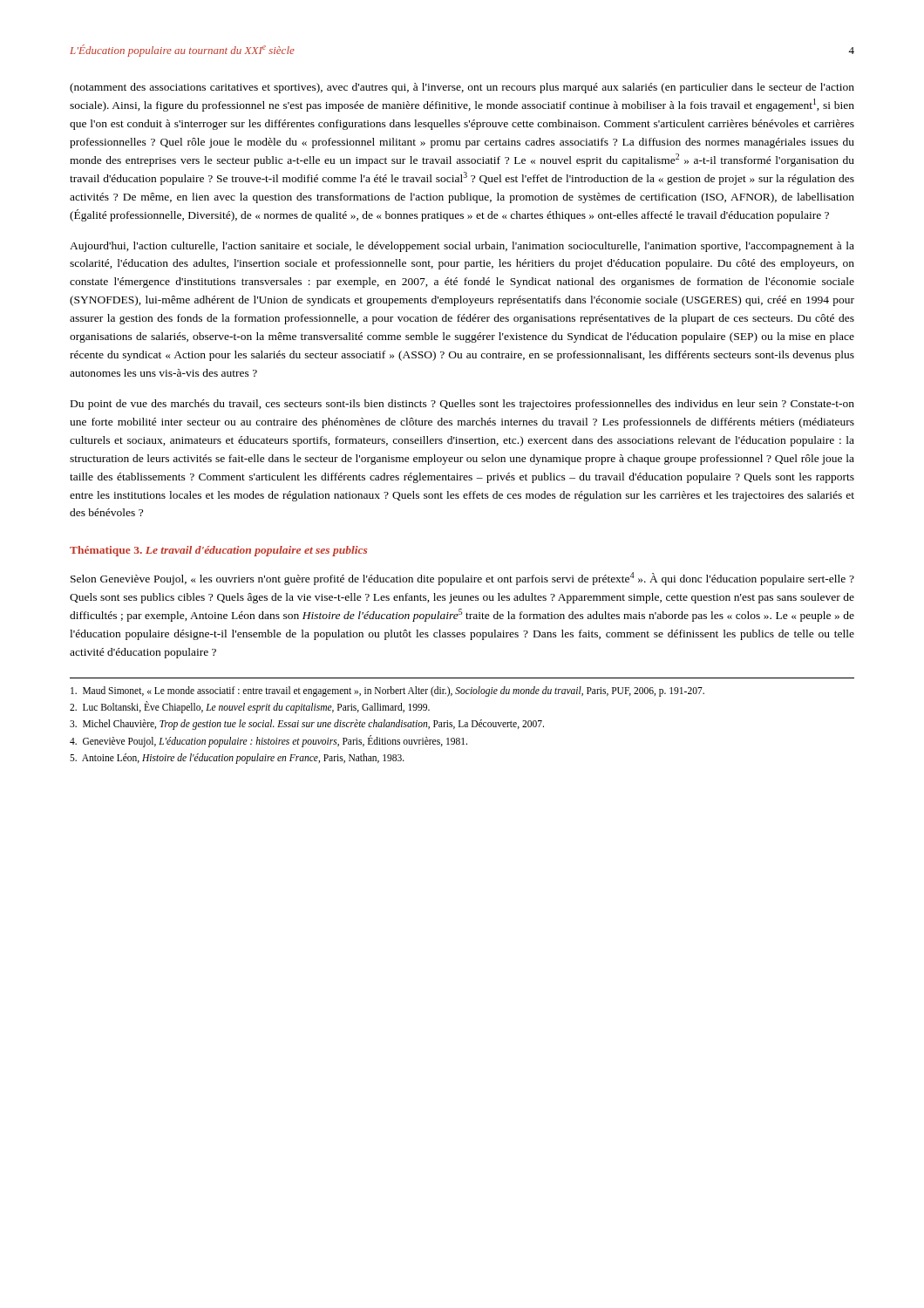Select the text block that reads "Du point de vue des marchés du"

coord(462,458)
